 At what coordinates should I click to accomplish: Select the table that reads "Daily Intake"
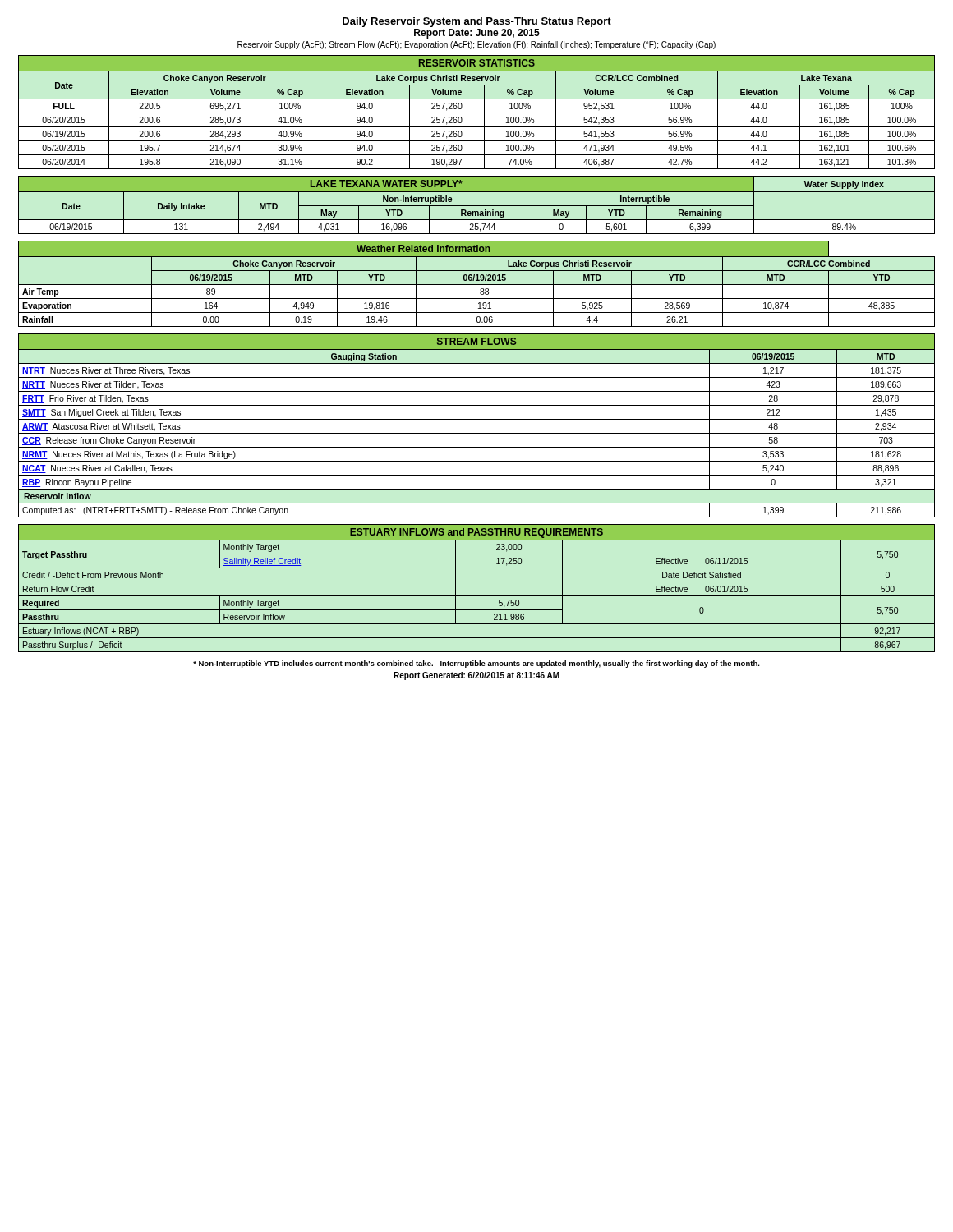tap(476, 205)
